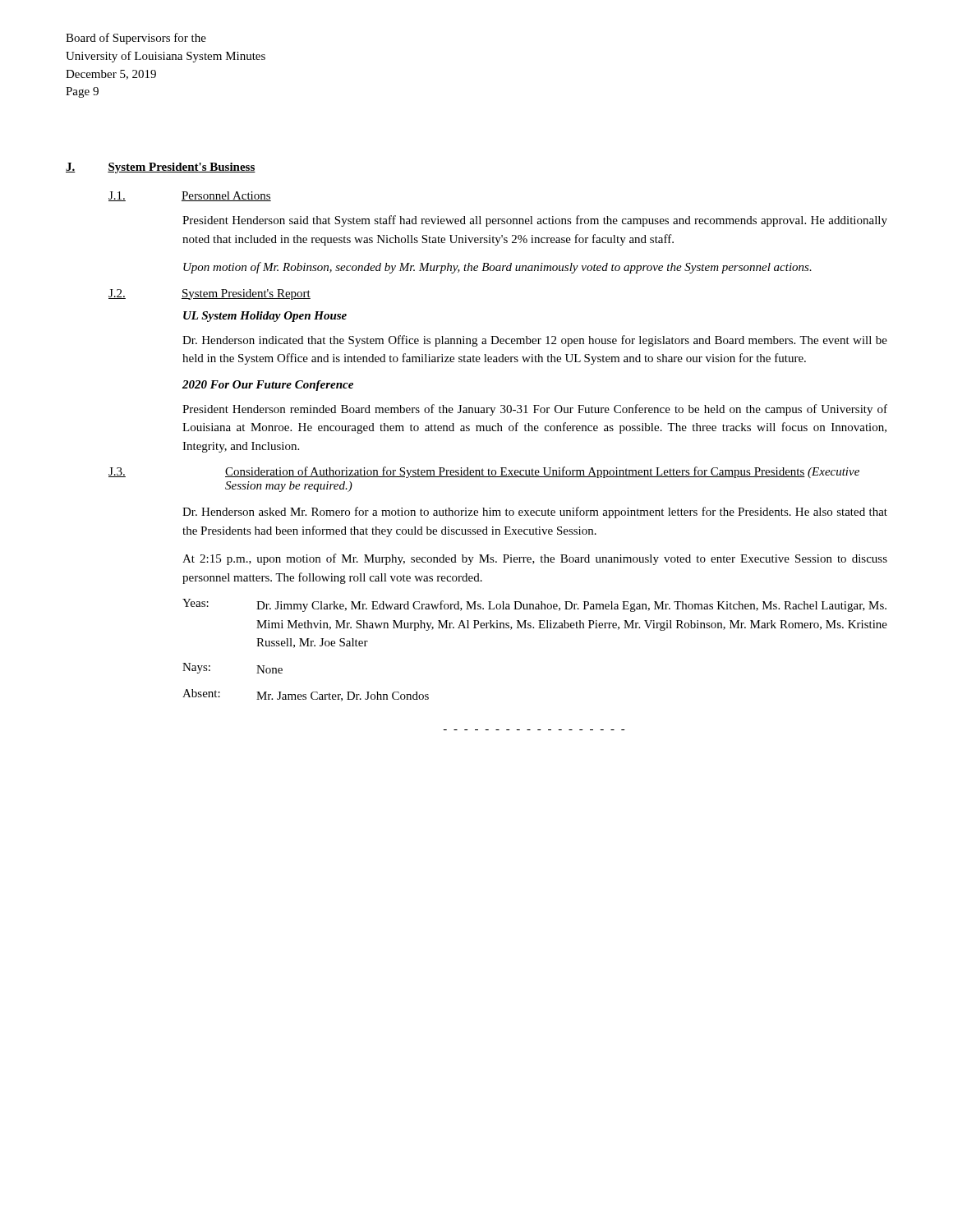Point to the element starting "2020 For Our Future Conference"

pyautogui.click(x=268, y=384)
